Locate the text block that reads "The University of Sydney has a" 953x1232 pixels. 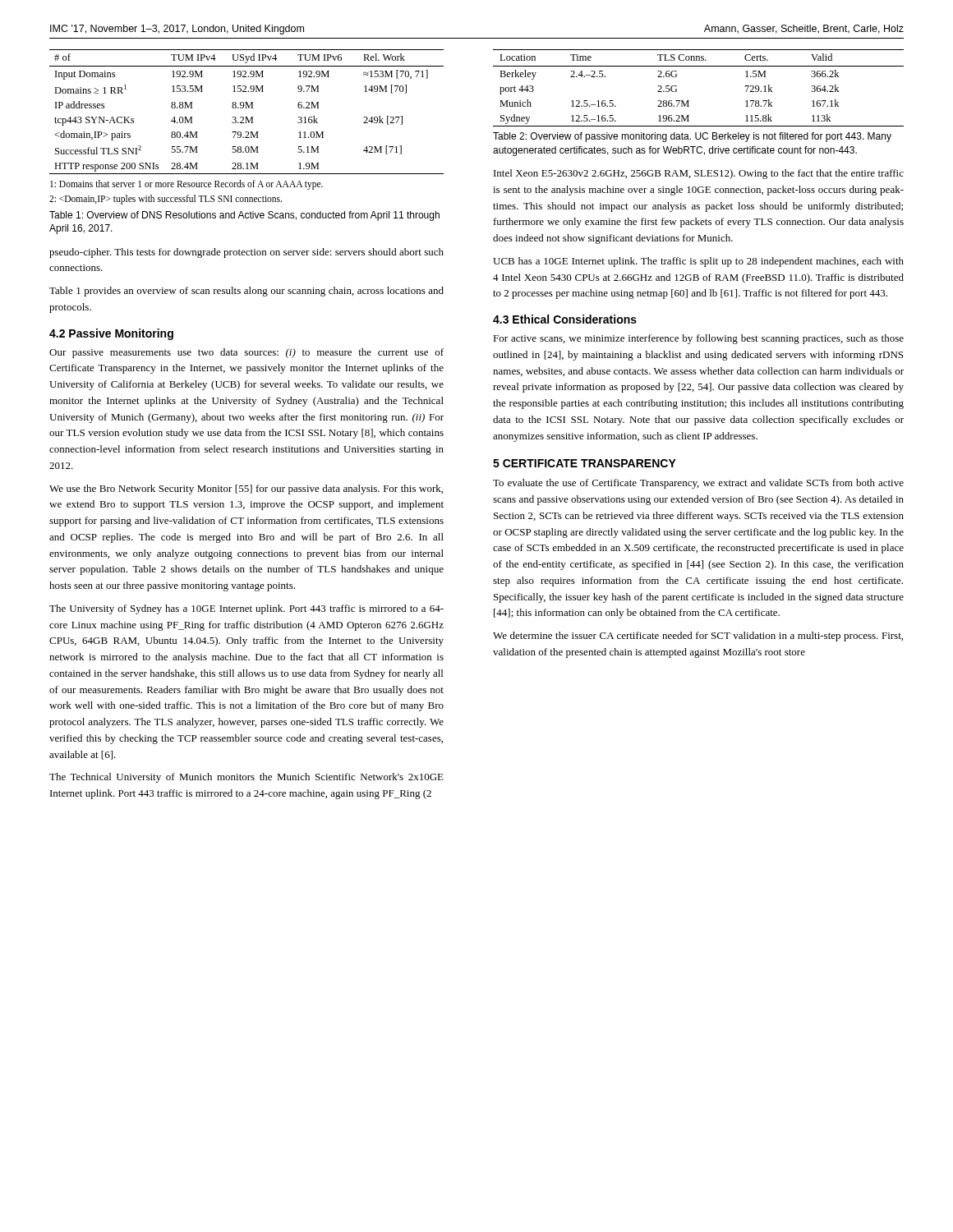click(246, 681)
